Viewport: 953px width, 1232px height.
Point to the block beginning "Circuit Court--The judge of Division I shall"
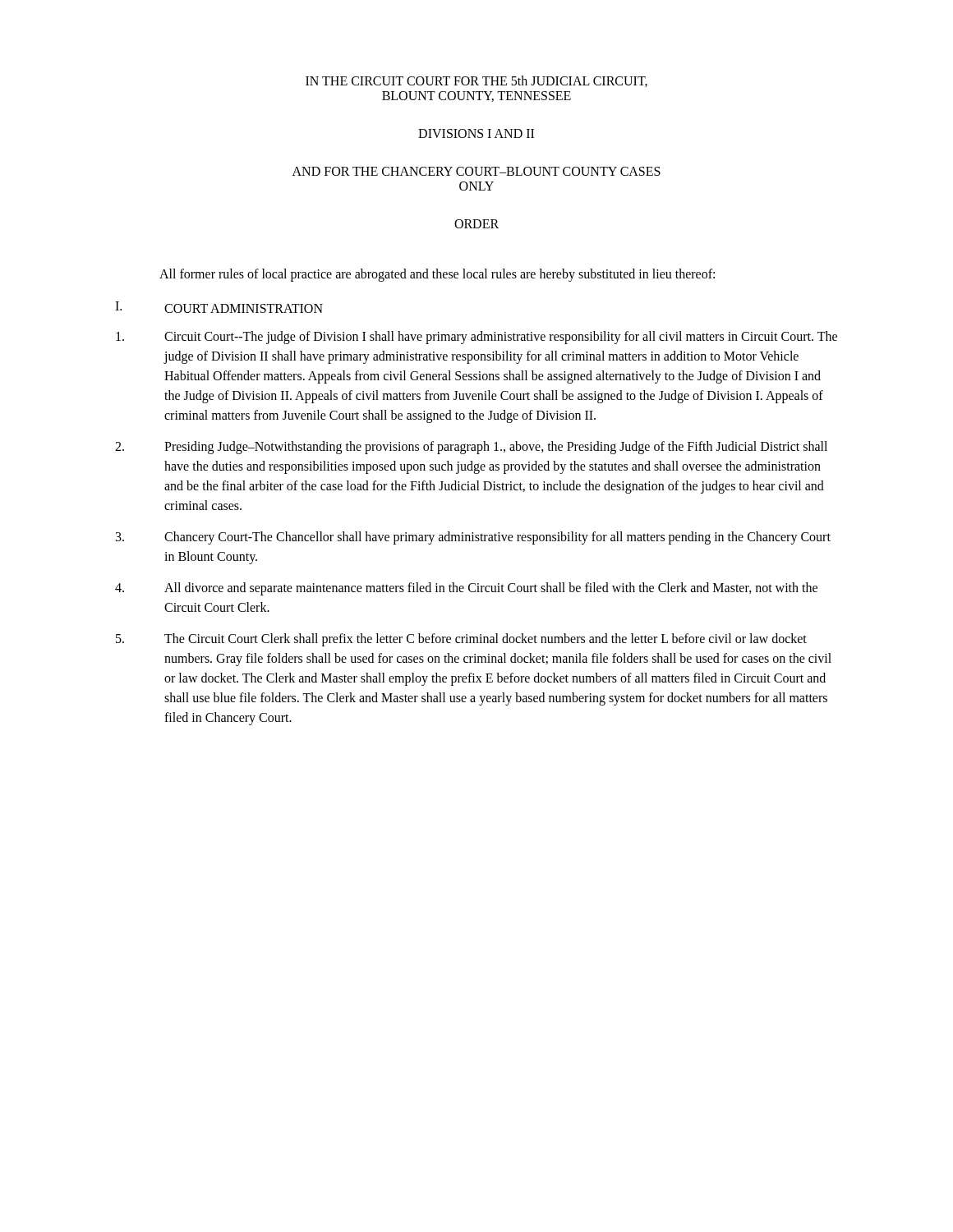[476, 376]
